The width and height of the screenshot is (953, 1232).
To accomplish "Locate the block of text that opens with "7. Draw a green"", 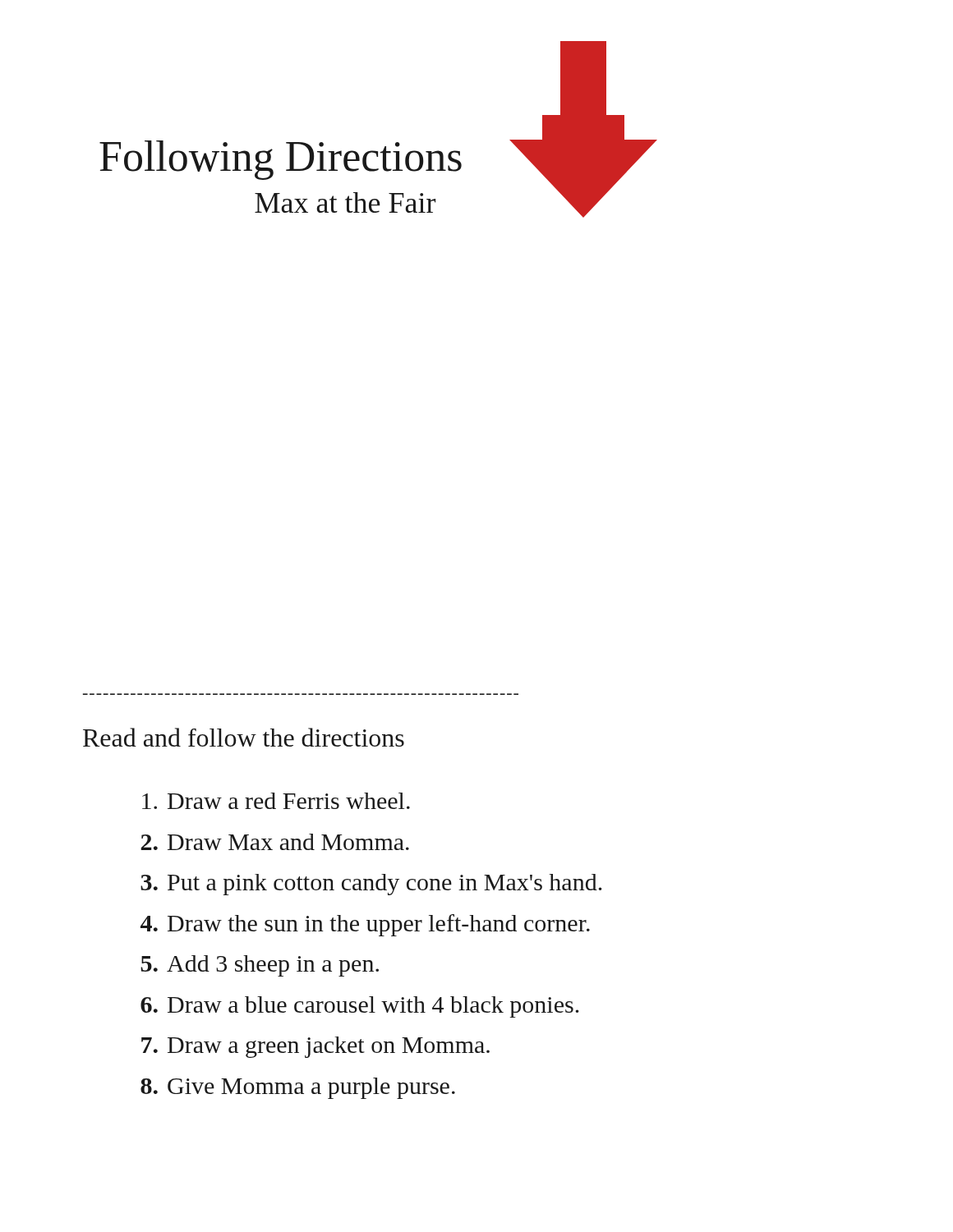I will [x=305, y=1044].
